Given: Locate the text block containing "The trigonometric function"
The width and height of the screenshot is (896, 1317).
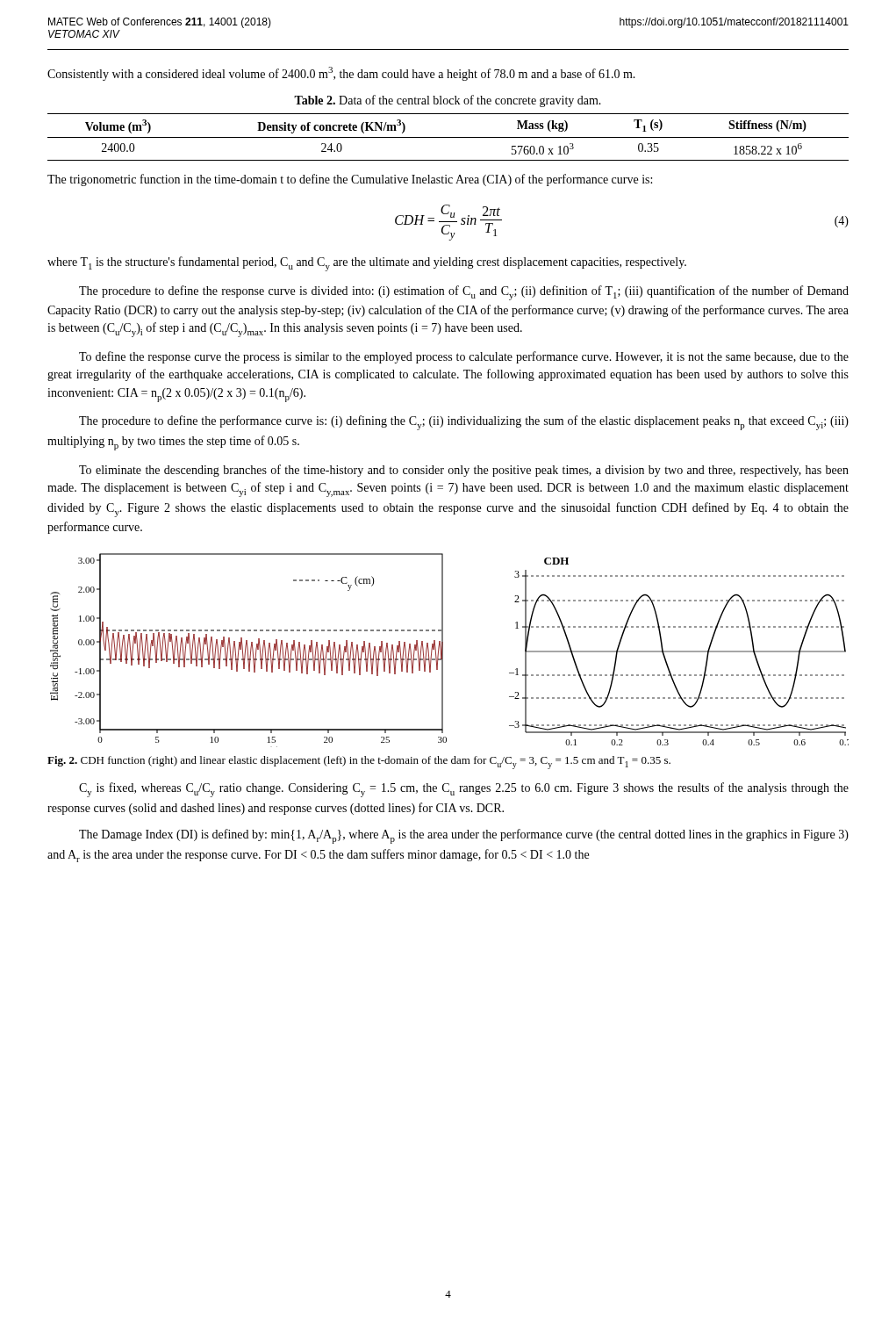Looking at the screenshot, I should [x=350, y=180].
